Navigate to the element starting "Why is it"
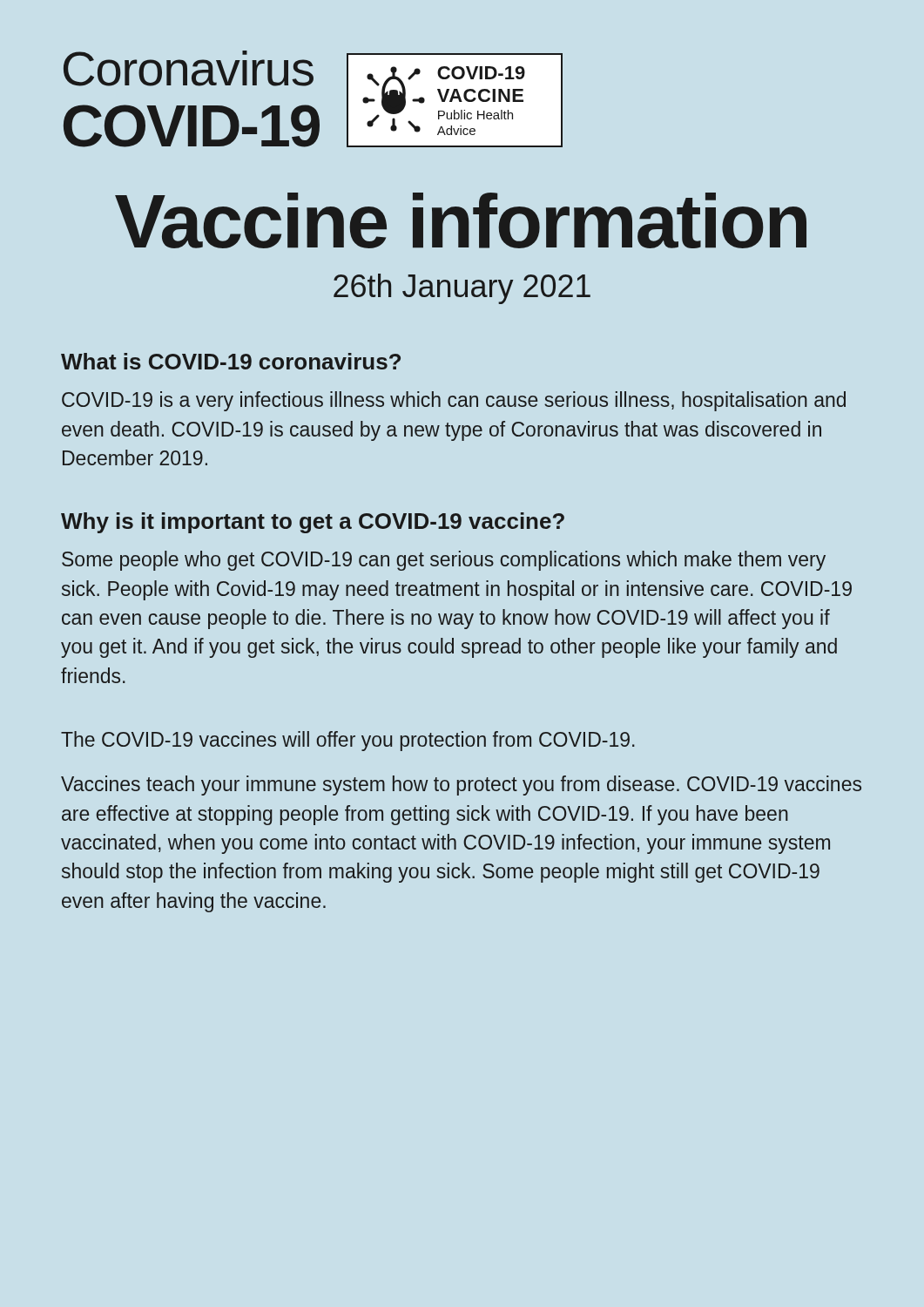 click(x=313, y=521)
